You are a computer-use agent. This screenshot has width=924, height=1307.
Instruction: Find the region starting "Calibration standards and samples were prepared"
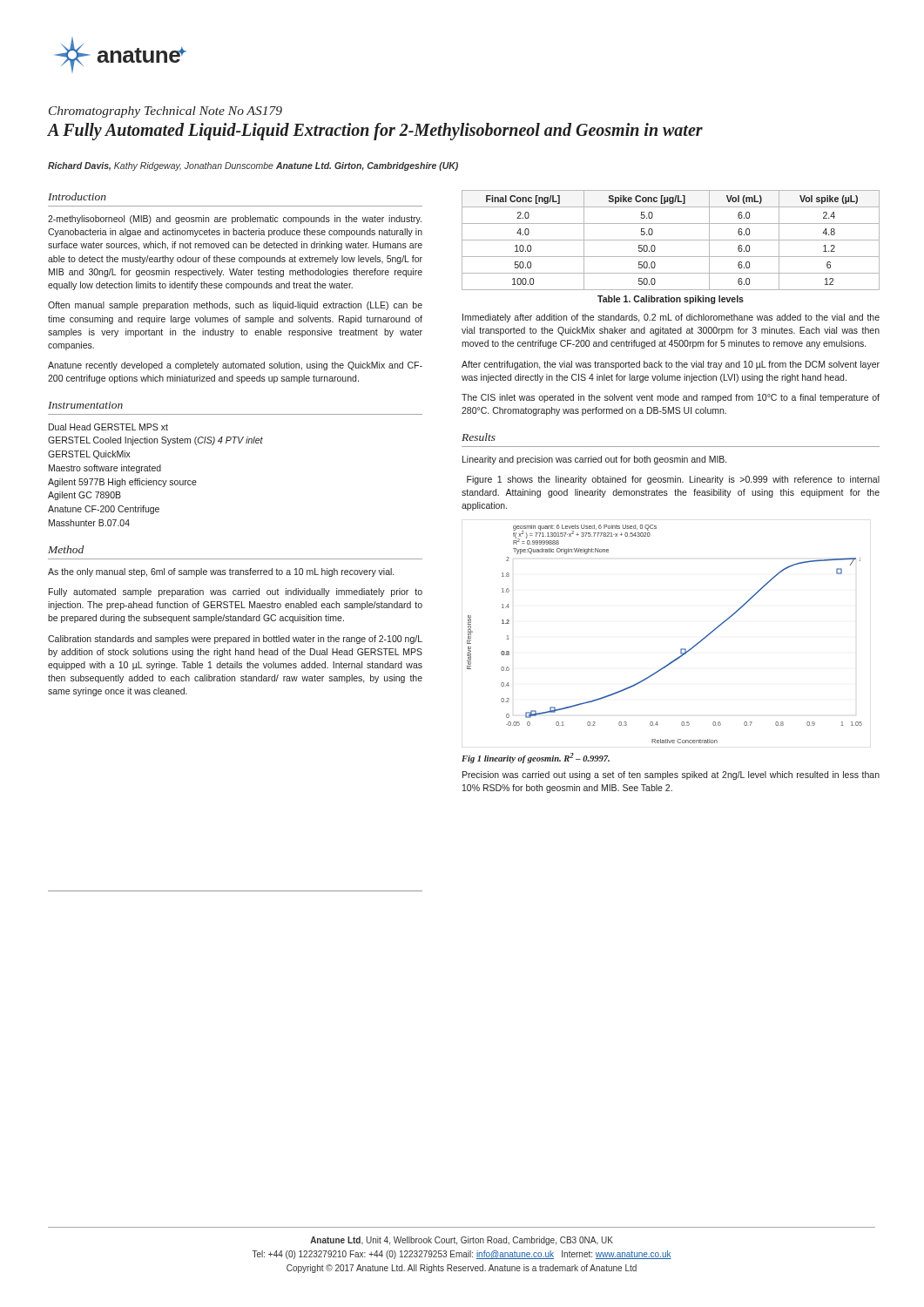click(x=235, y=665)
